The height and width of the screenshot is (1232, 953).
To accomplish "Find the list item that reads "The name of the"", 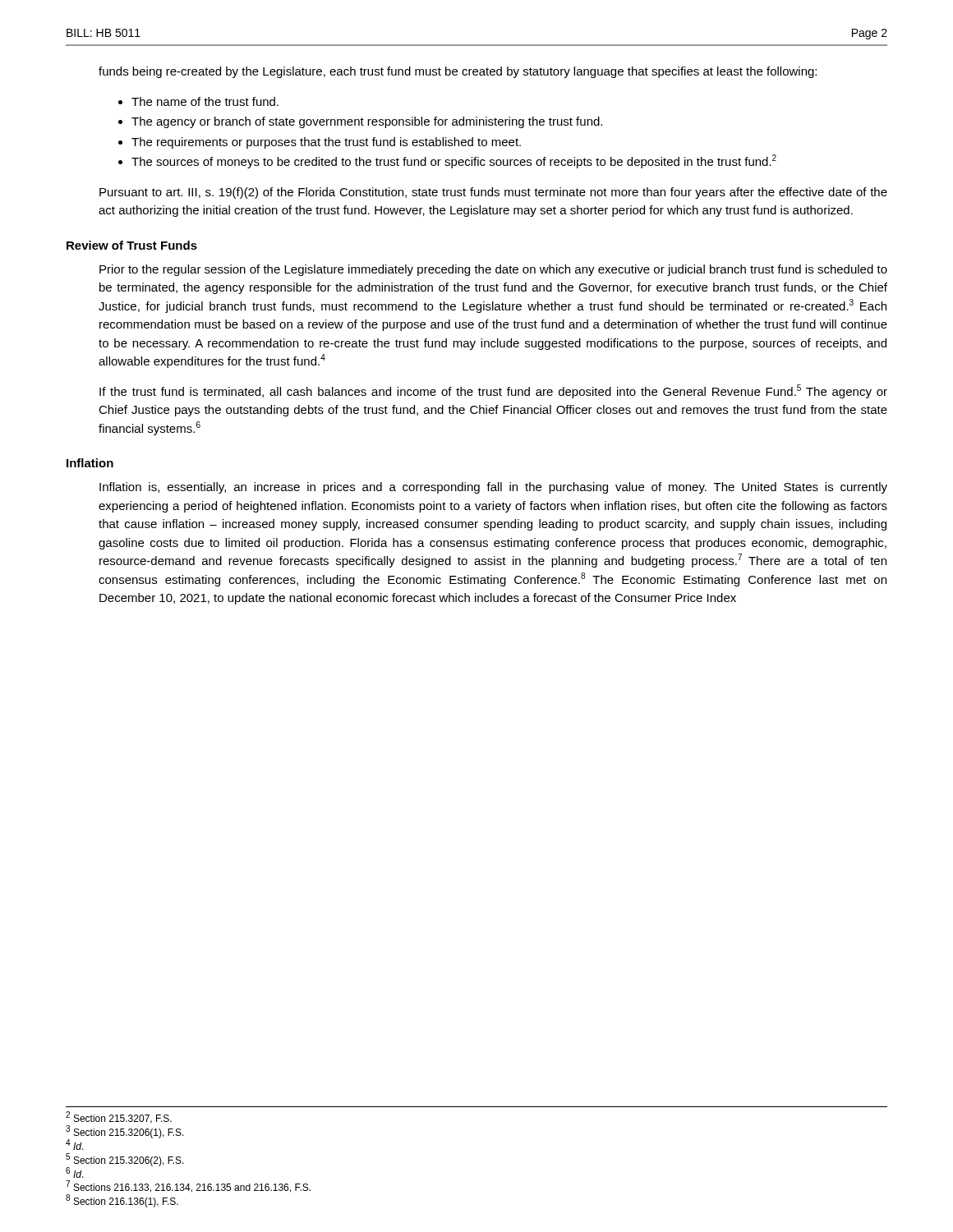I will click(205, 101).
